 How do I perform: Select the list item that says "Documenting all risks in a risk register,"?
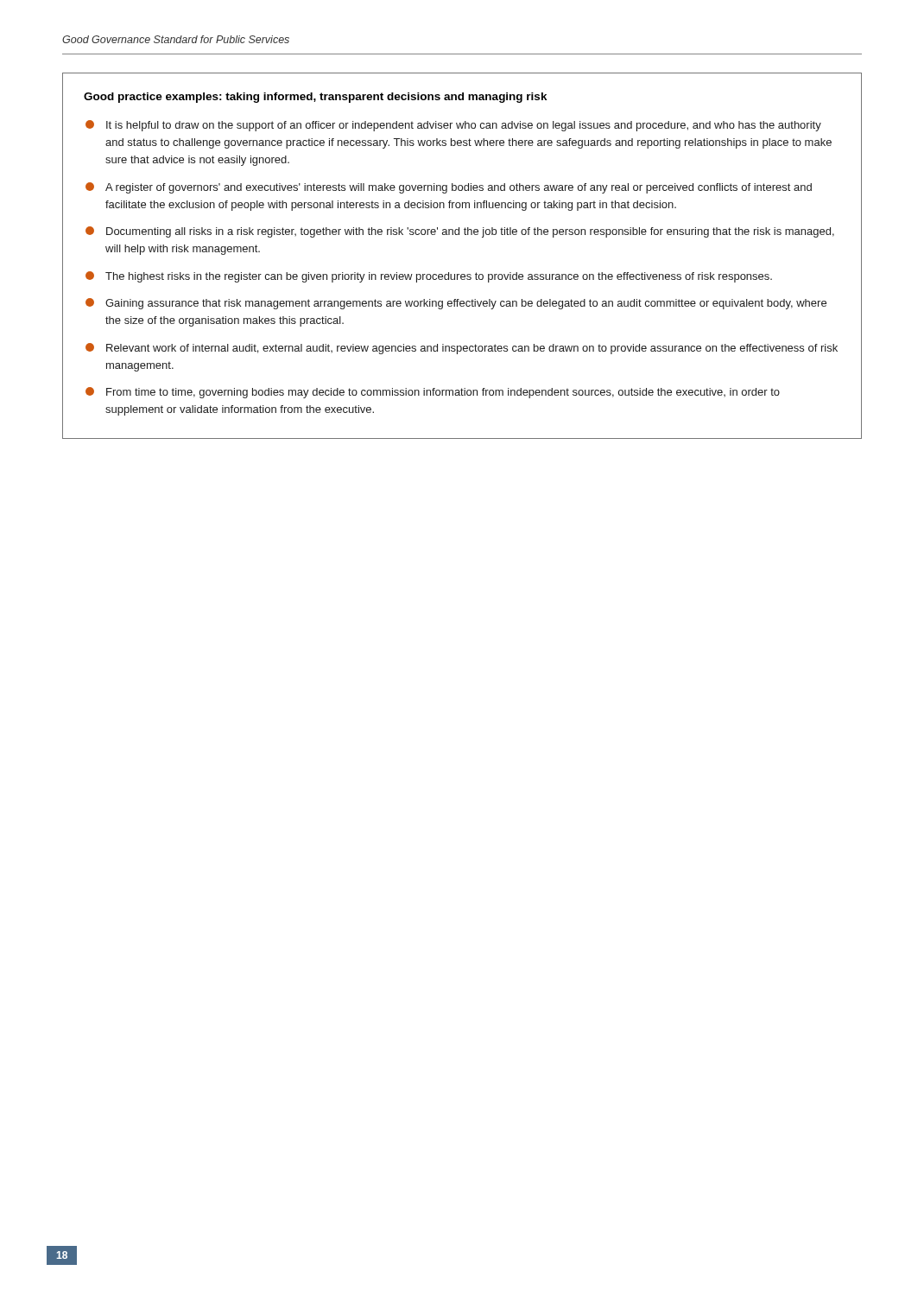[462, 241]
